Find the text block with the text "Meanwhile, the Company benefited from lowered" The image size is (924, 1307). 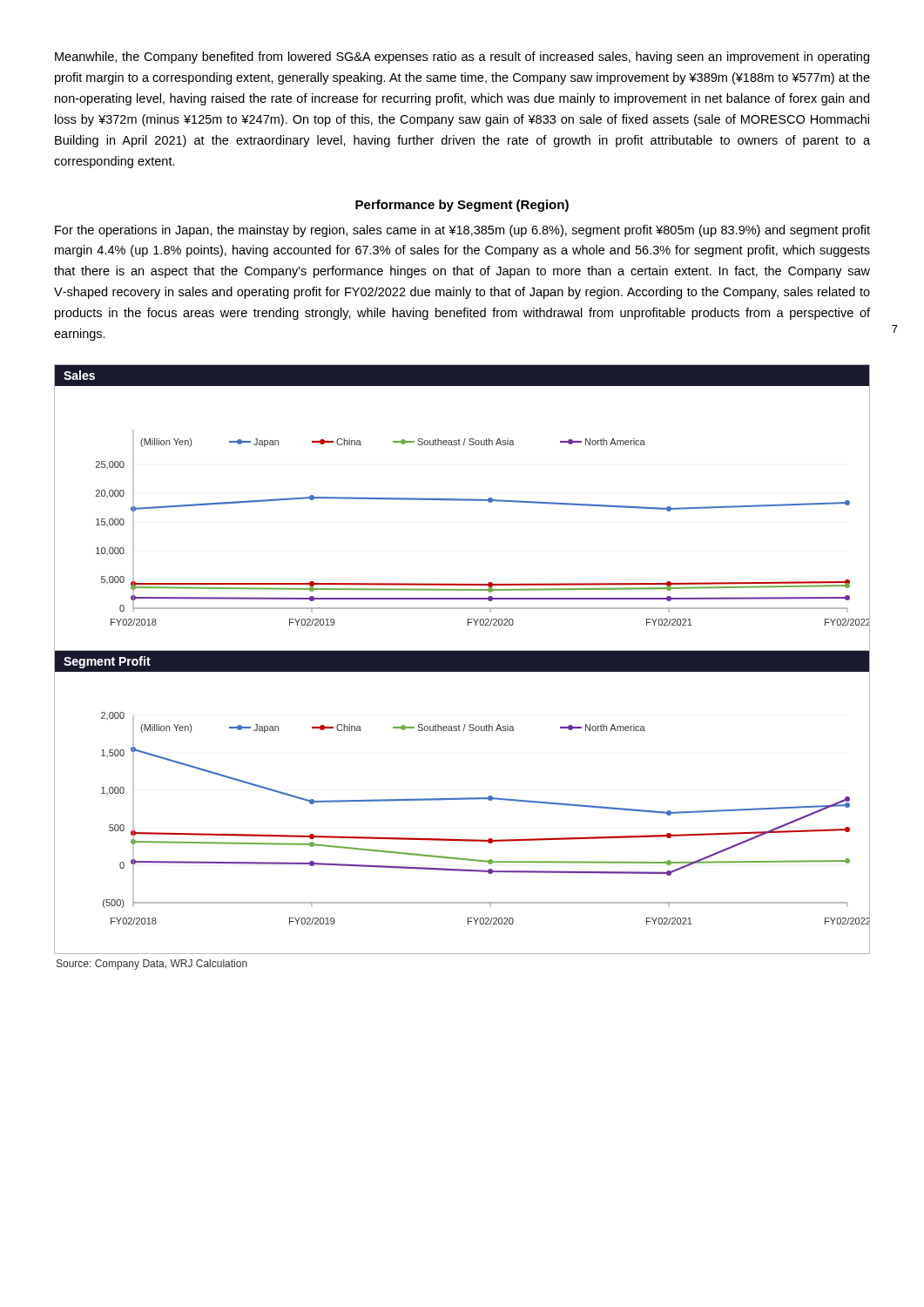click(x=462, y=109)
